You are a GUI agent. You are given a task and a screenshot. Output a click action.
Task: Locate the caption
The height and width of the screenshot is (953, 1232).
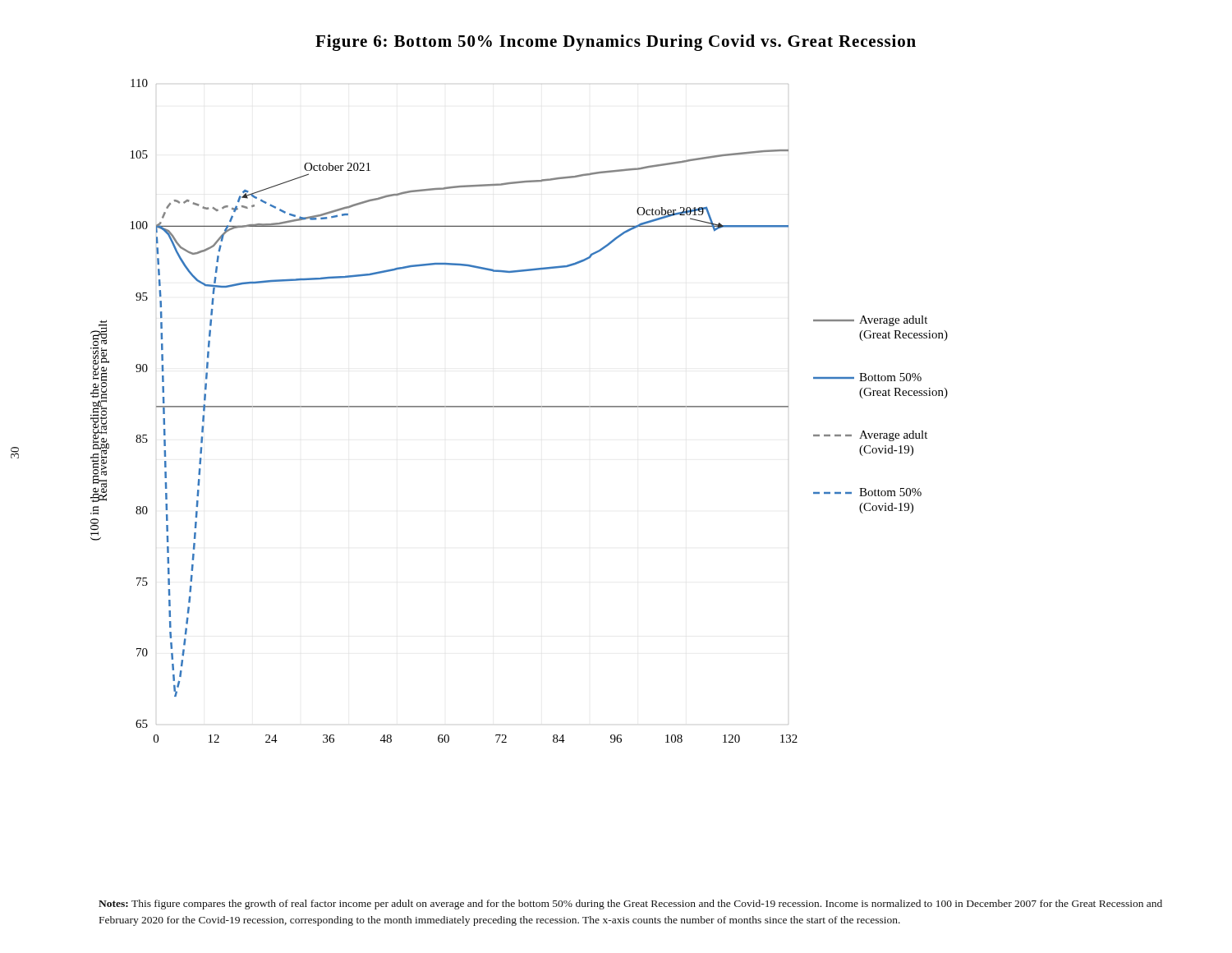616,41
